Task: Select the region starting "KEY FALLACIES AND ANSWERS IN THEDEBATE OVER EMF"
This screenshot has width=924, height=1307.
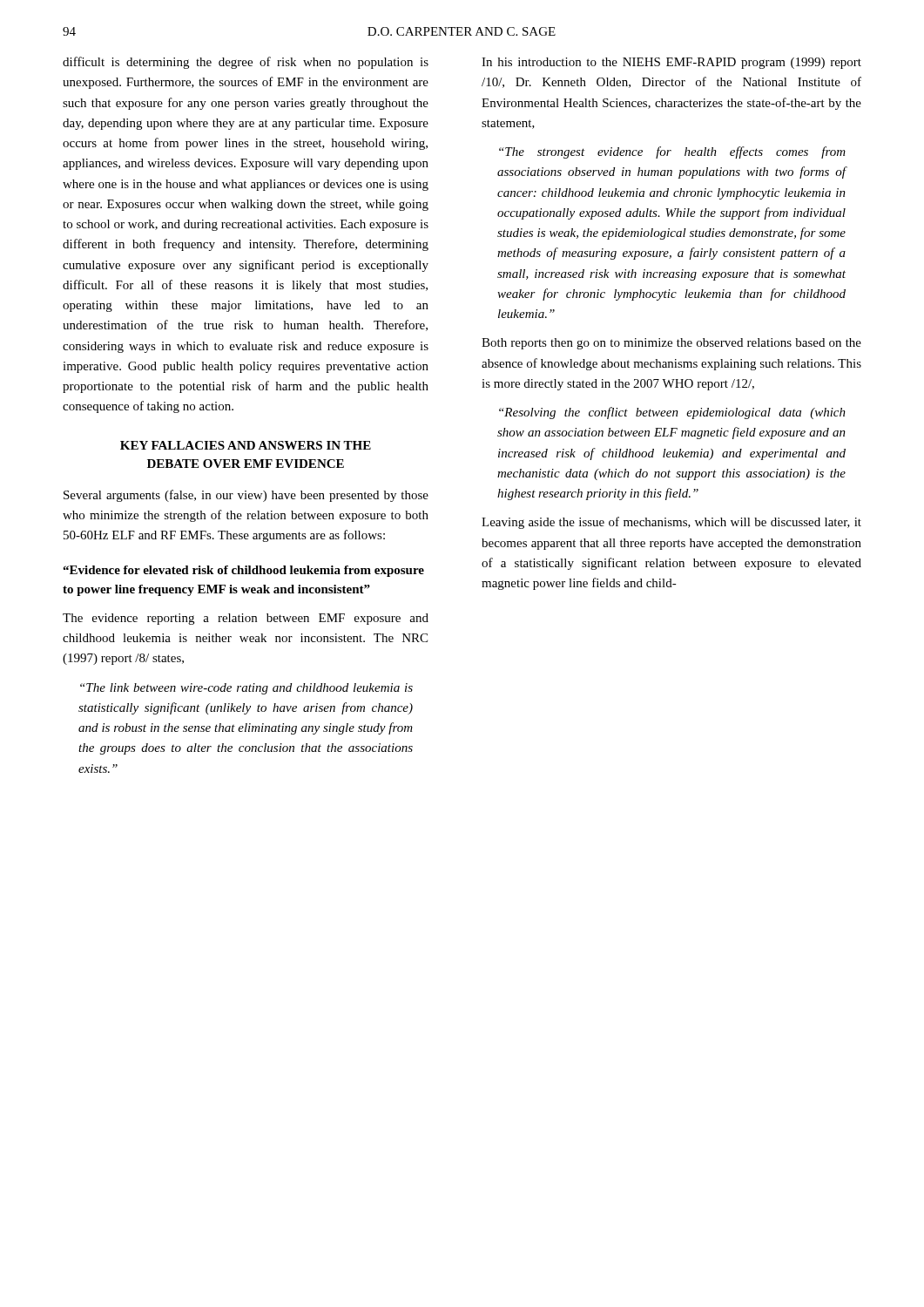Action: point(246,454)
